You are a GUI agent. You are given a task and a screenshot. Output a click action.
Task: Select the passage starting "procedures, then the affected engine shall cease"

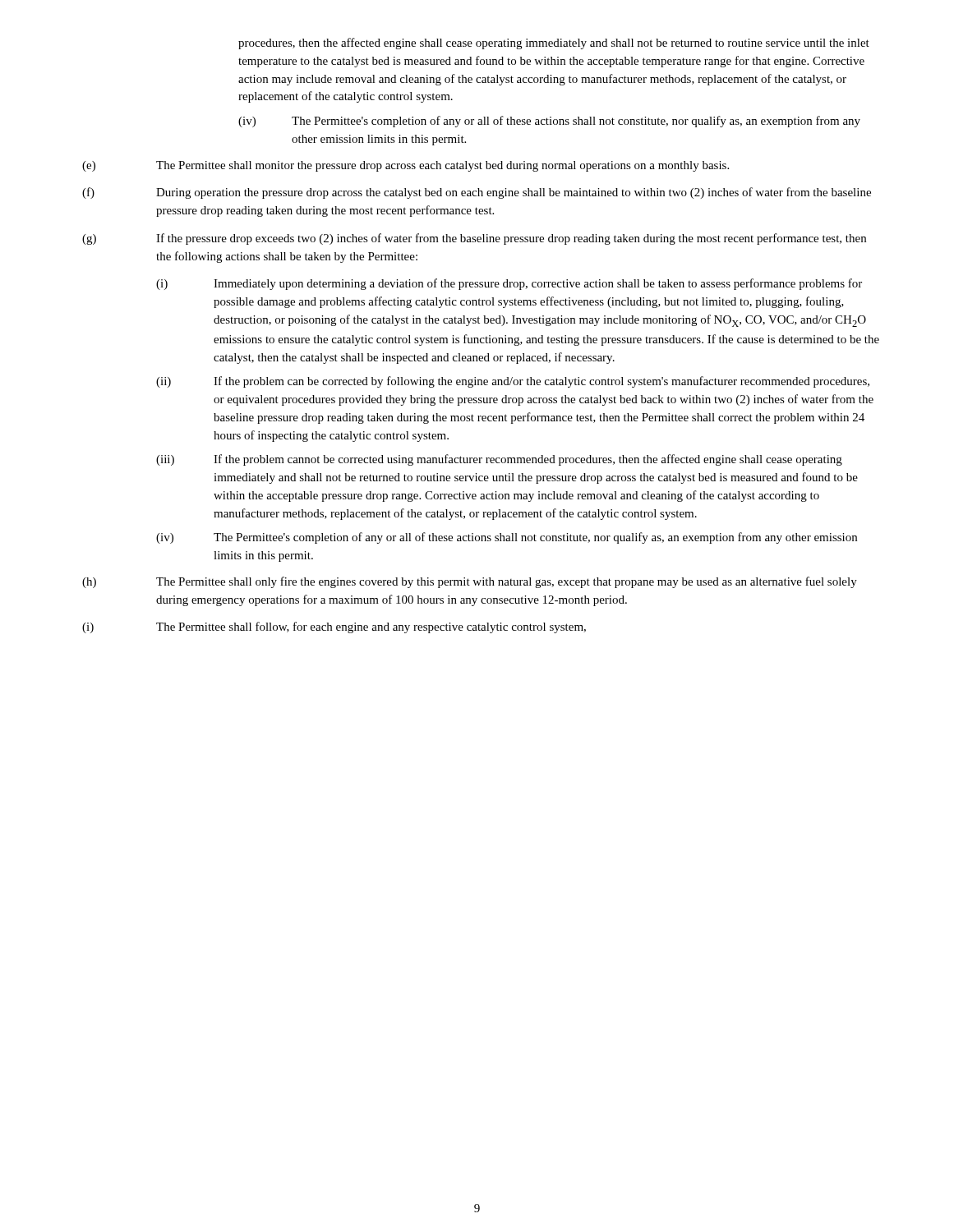554,69
